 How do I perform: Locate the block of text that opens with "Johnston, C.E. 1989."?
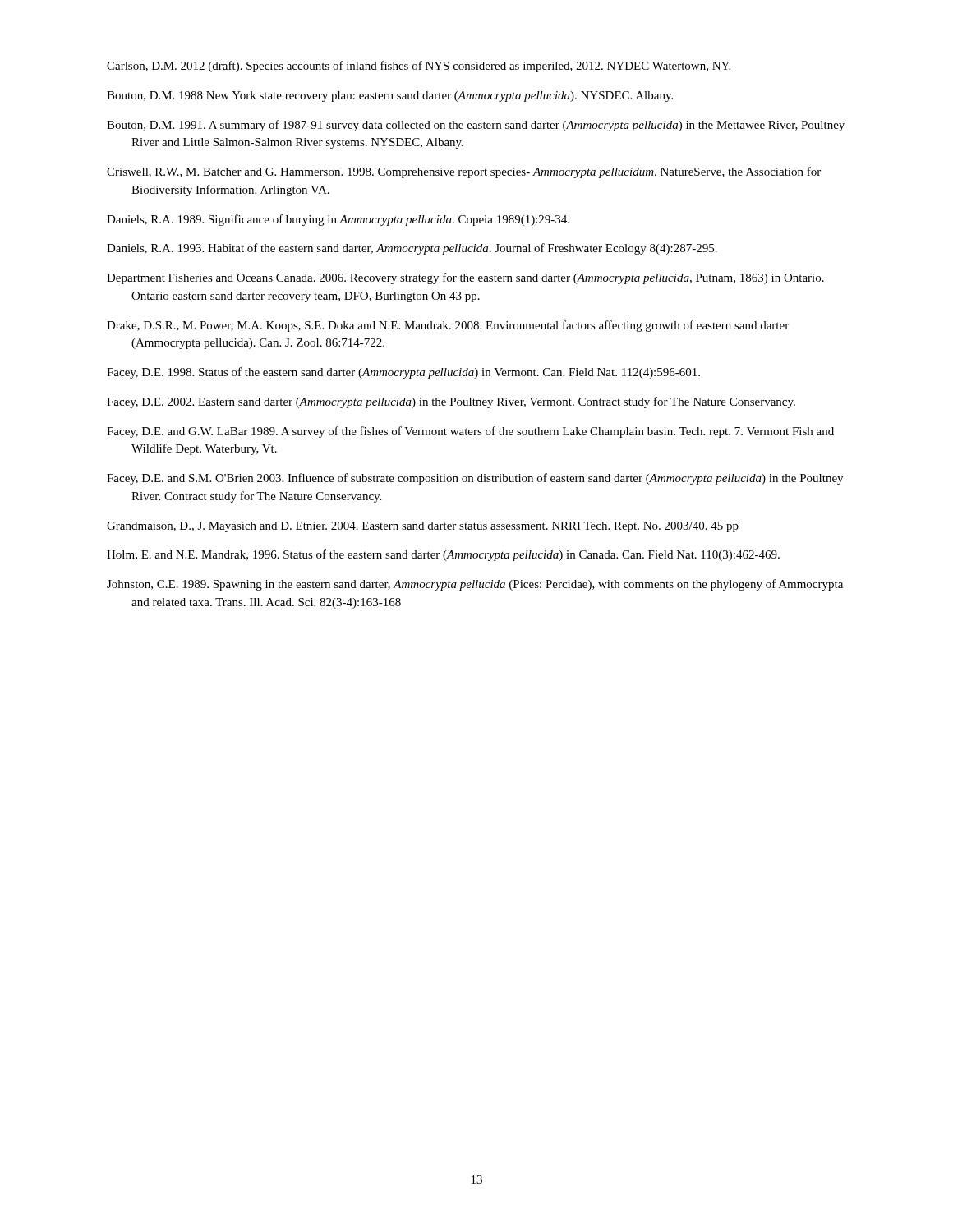point(475,593)
